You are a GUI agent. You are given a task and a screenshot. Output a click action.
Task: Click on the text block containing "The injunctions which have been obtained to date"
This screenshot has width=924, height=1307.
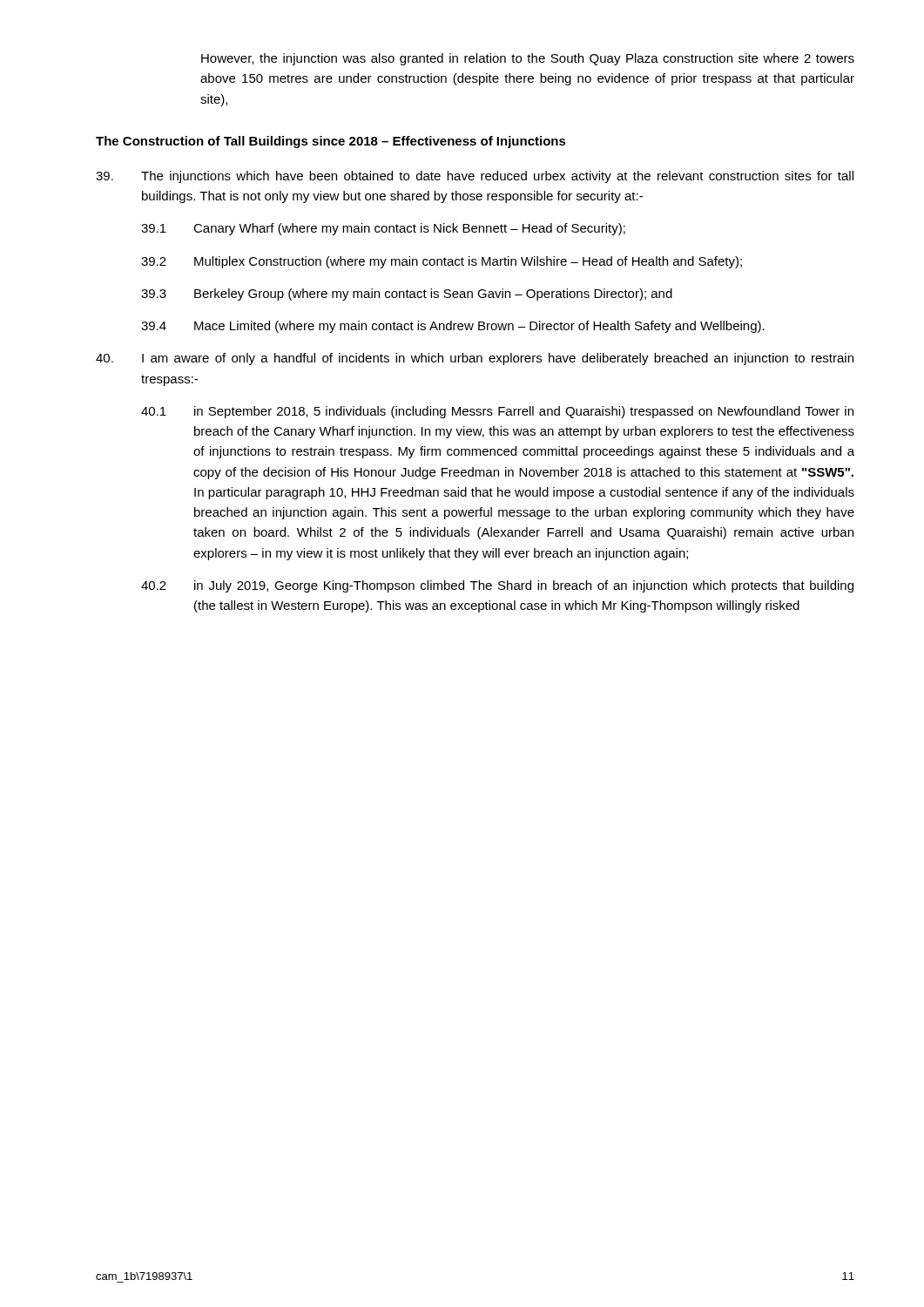point(475,186)
